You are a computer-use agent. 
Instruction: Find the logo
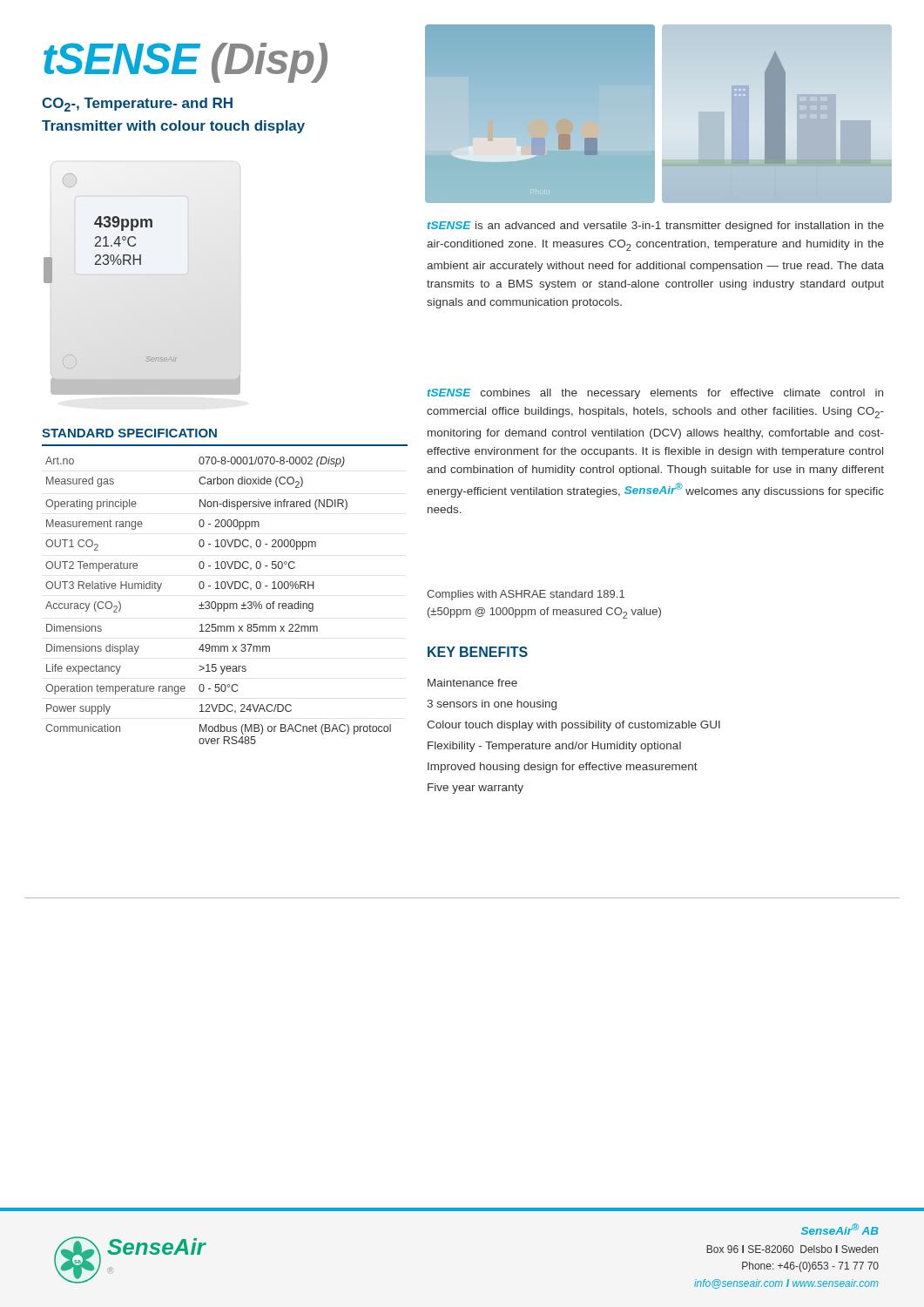pos(152,1258)
